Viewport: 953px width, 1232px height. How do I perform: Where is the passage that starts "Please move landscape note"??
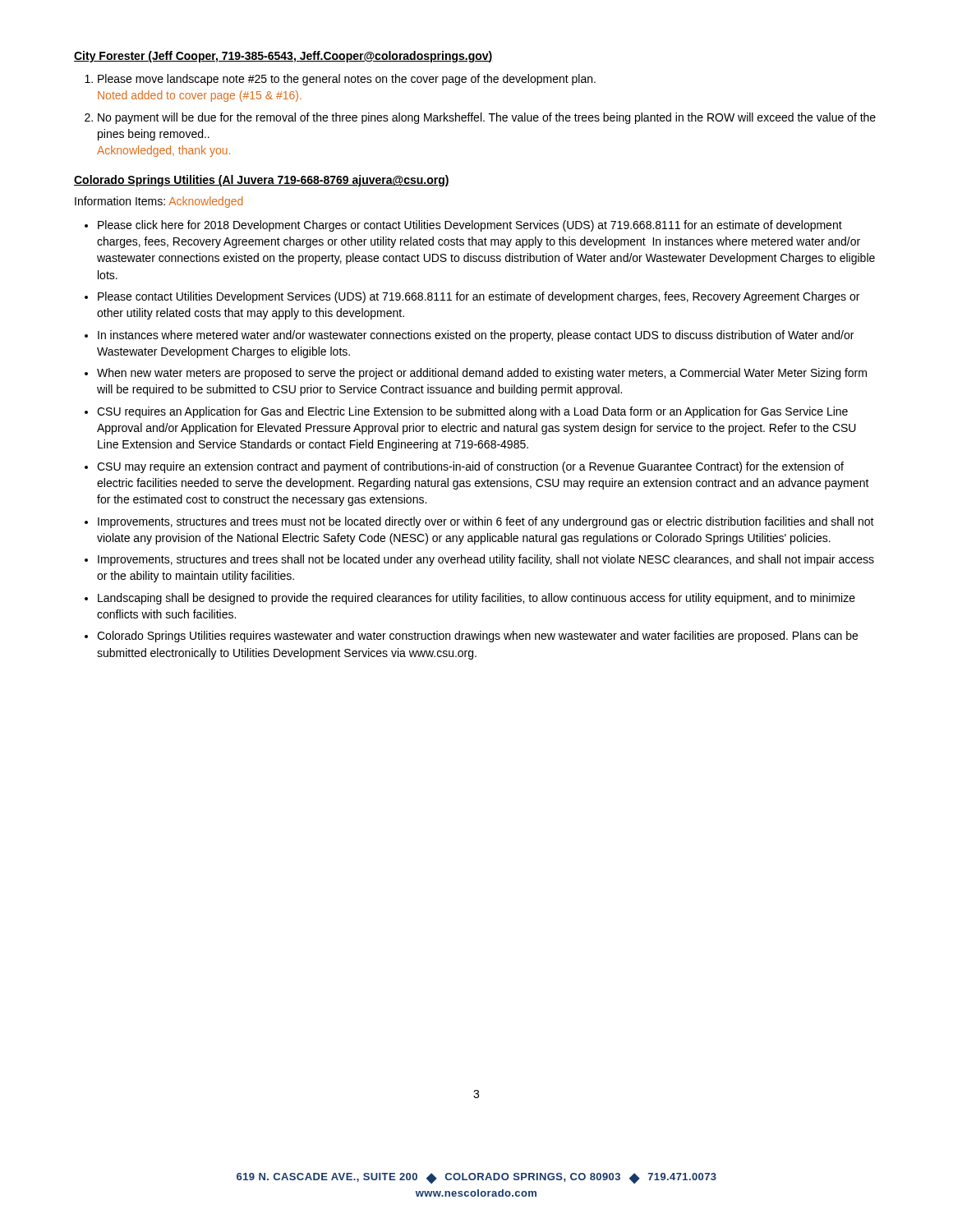pos(347,87)
